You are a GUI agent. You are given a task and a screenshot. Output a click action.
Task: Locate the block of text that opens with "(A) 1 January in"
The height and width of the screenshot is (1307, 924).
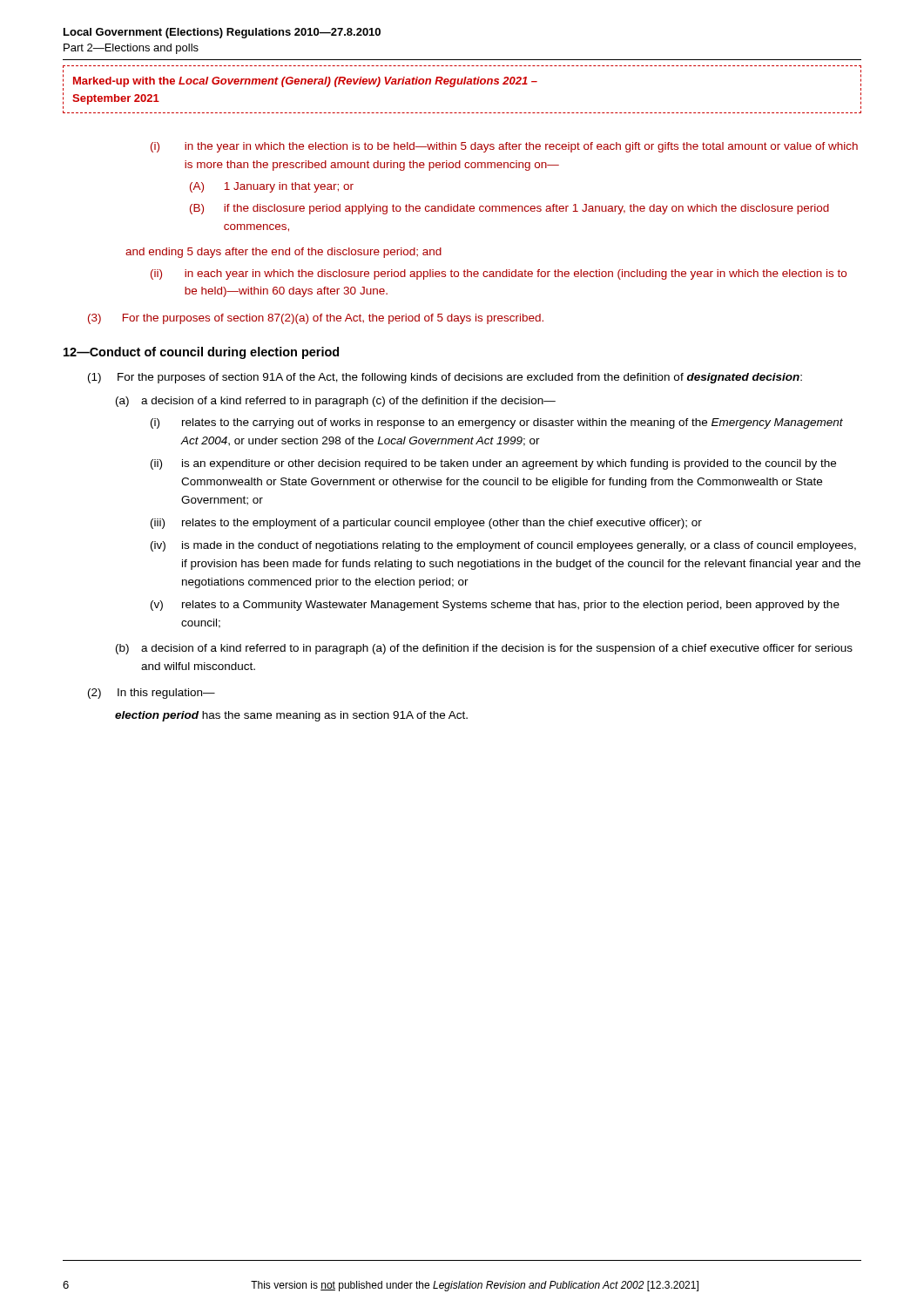pos(272,187)
